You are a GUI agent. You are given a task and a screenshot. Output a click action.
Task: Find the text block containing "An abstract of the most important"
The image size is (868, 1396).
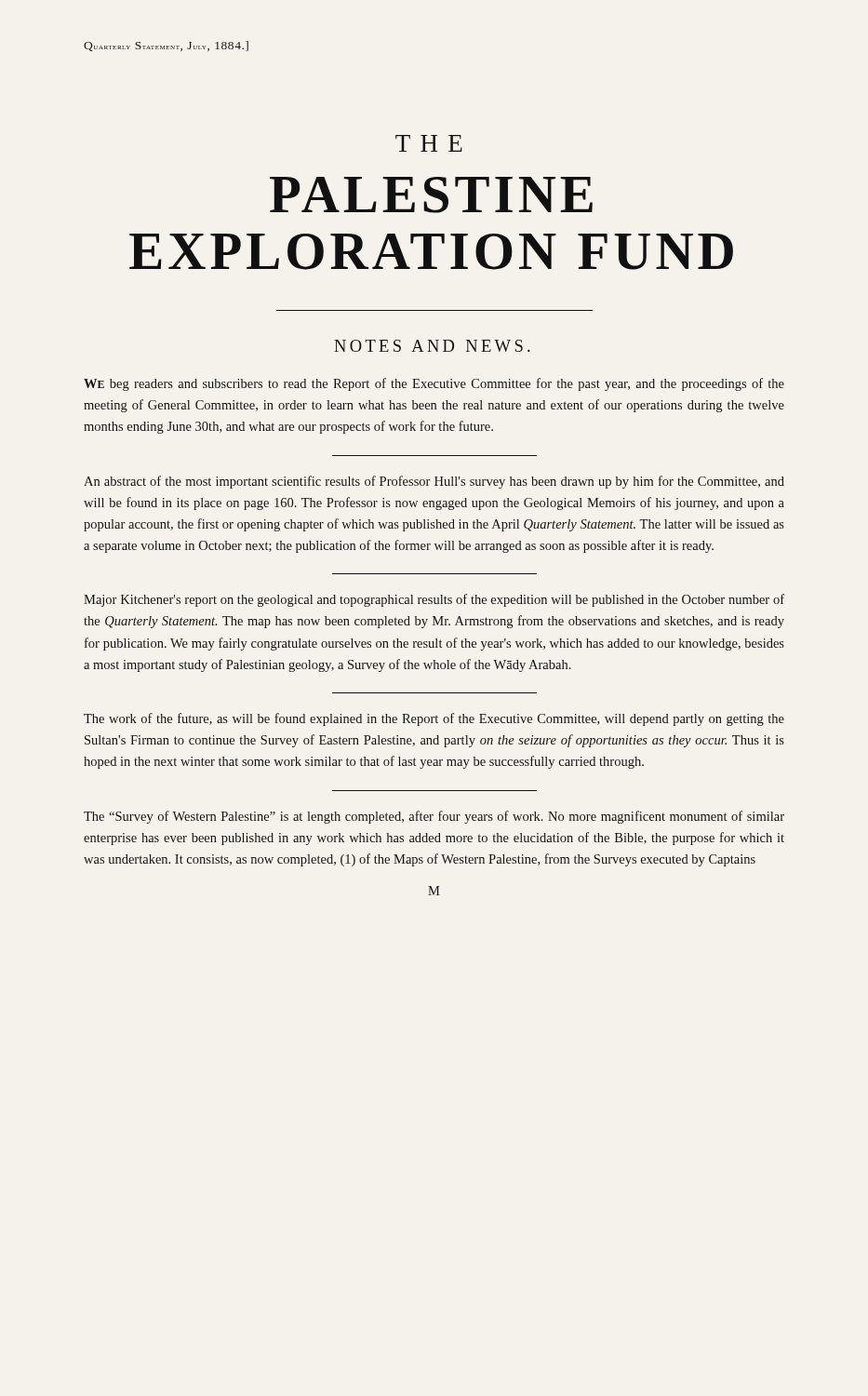click(434, 513)
